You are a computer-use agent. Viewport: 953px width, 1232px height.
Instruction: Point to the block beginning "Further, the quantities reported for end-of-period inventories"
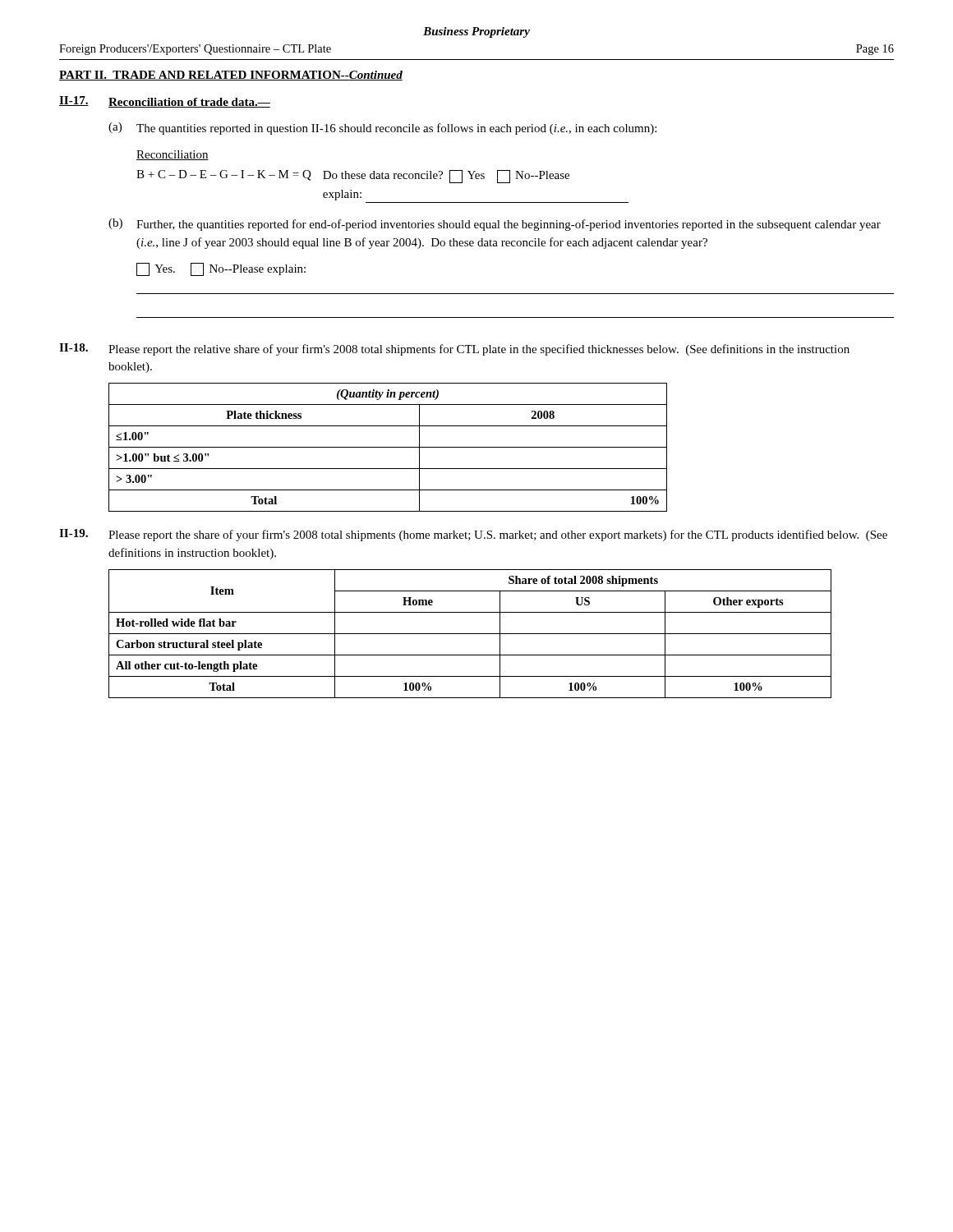click(508, 233)
